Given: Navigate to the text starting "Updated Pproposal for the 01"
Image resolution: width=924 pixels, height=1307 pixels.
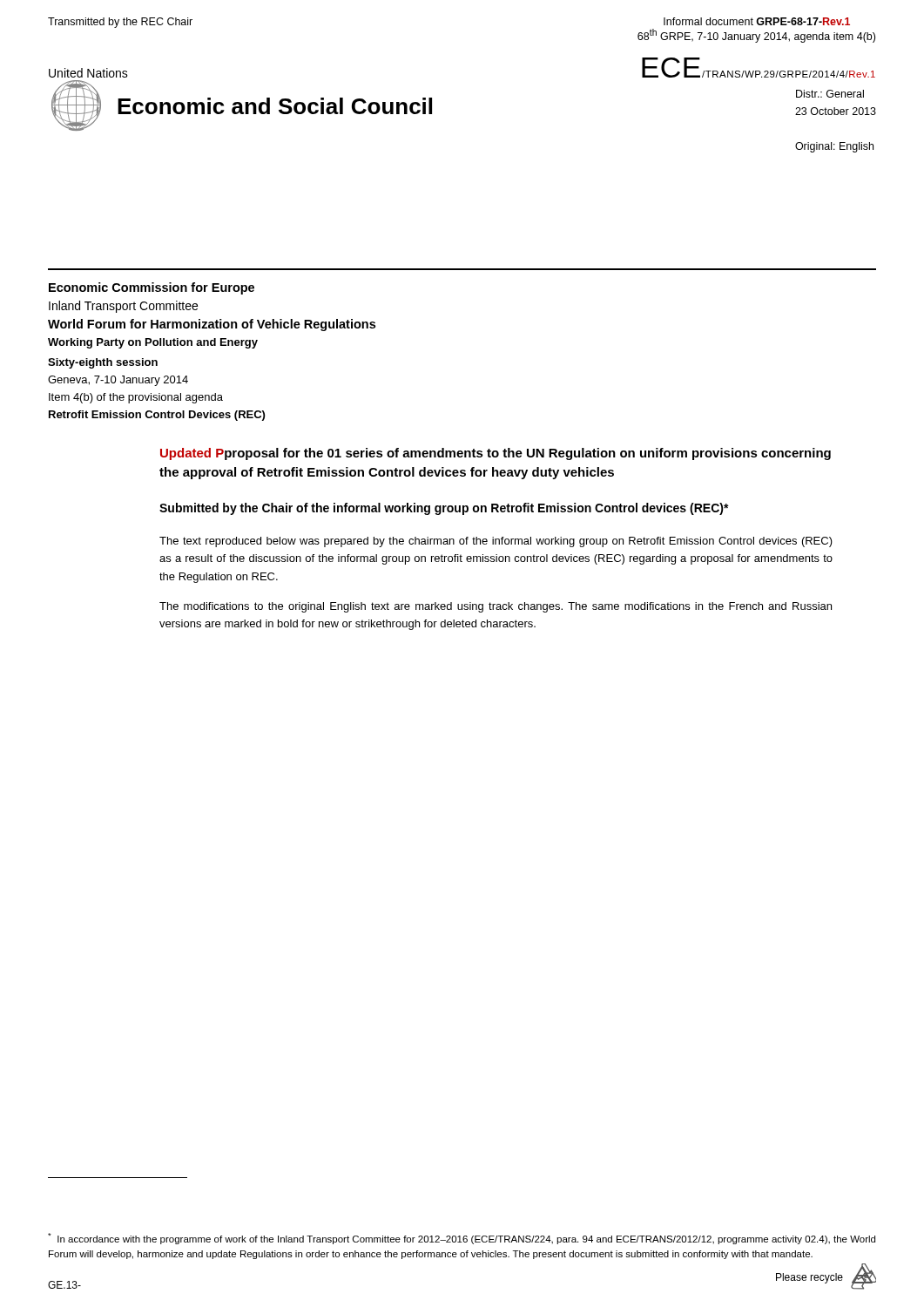Looking at the screenshot, I should coord(495,462).
